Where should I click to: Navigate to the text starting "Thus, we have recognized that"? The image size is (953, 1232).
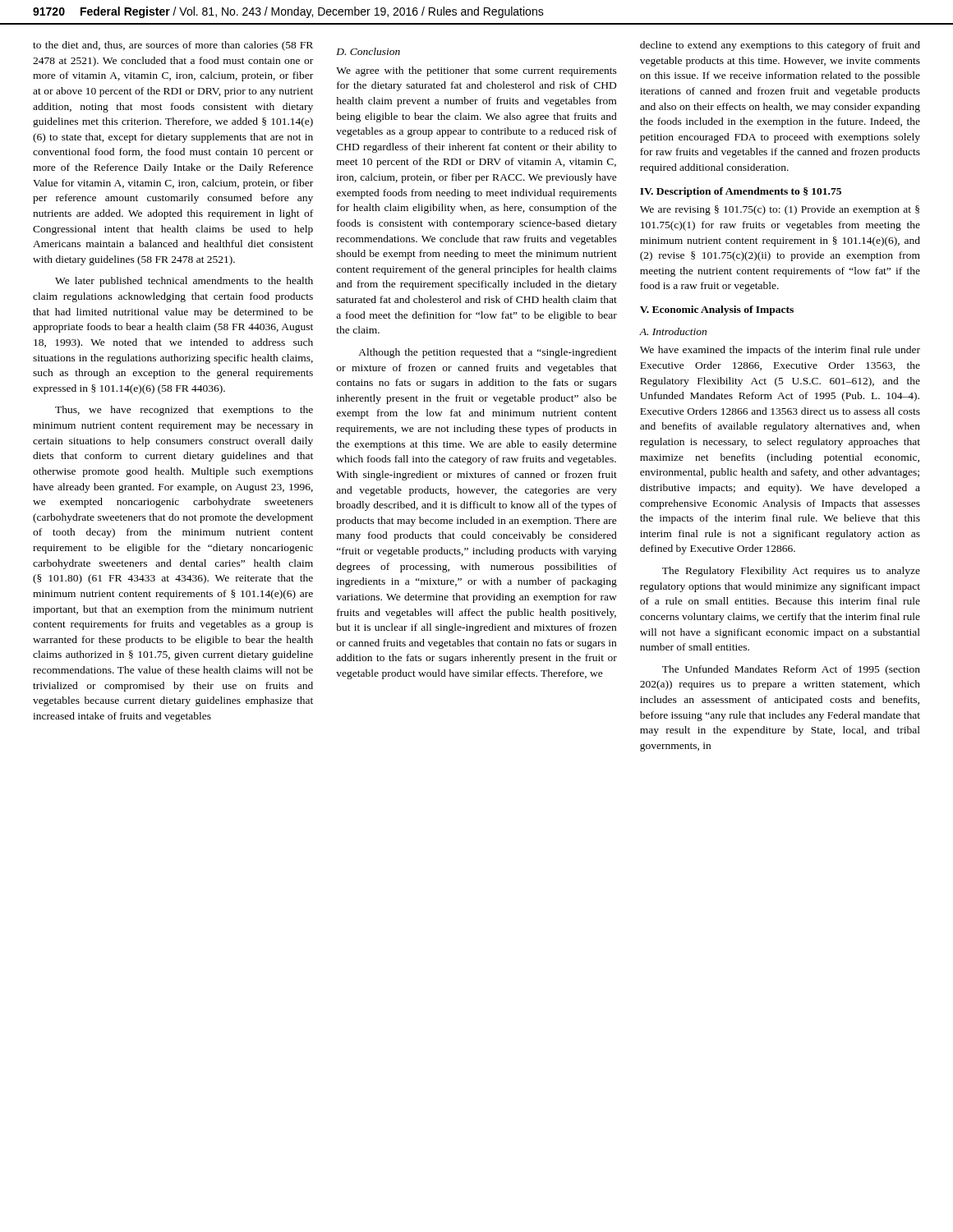173,563
